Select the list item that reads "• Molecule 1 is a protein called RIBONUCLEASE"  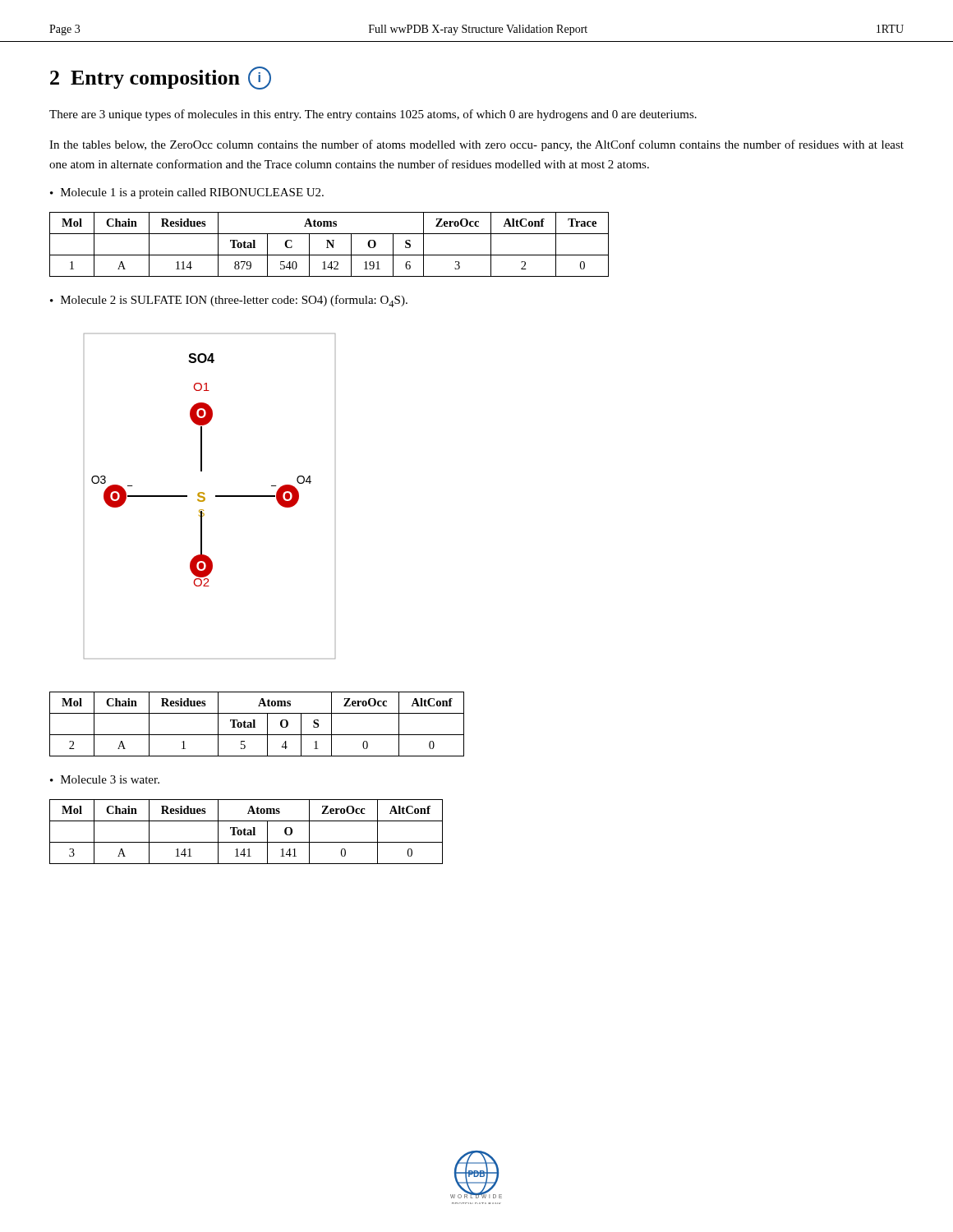point(187,193)
